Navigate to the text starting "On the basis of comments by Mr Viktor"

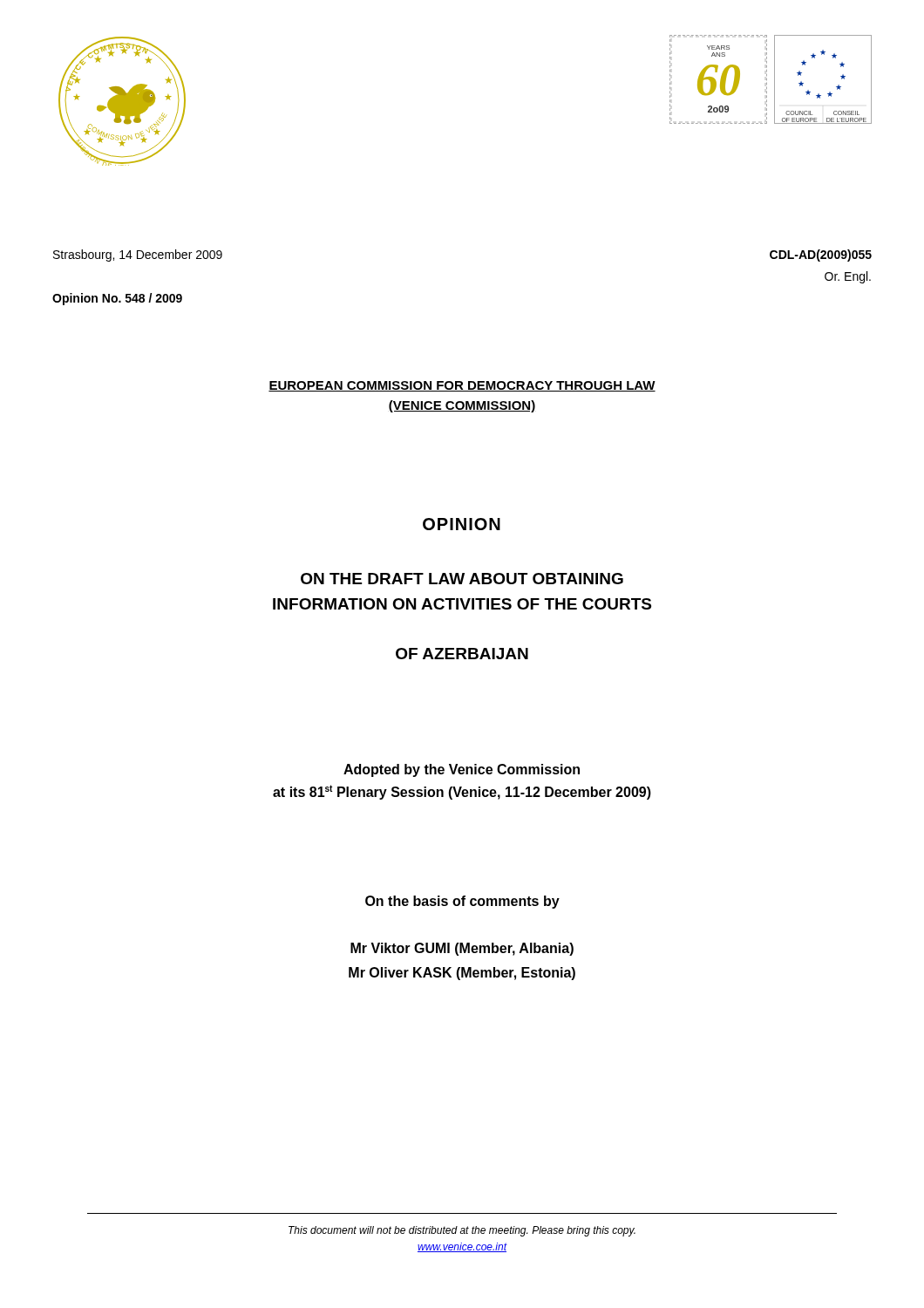click(x=462, y=937)
